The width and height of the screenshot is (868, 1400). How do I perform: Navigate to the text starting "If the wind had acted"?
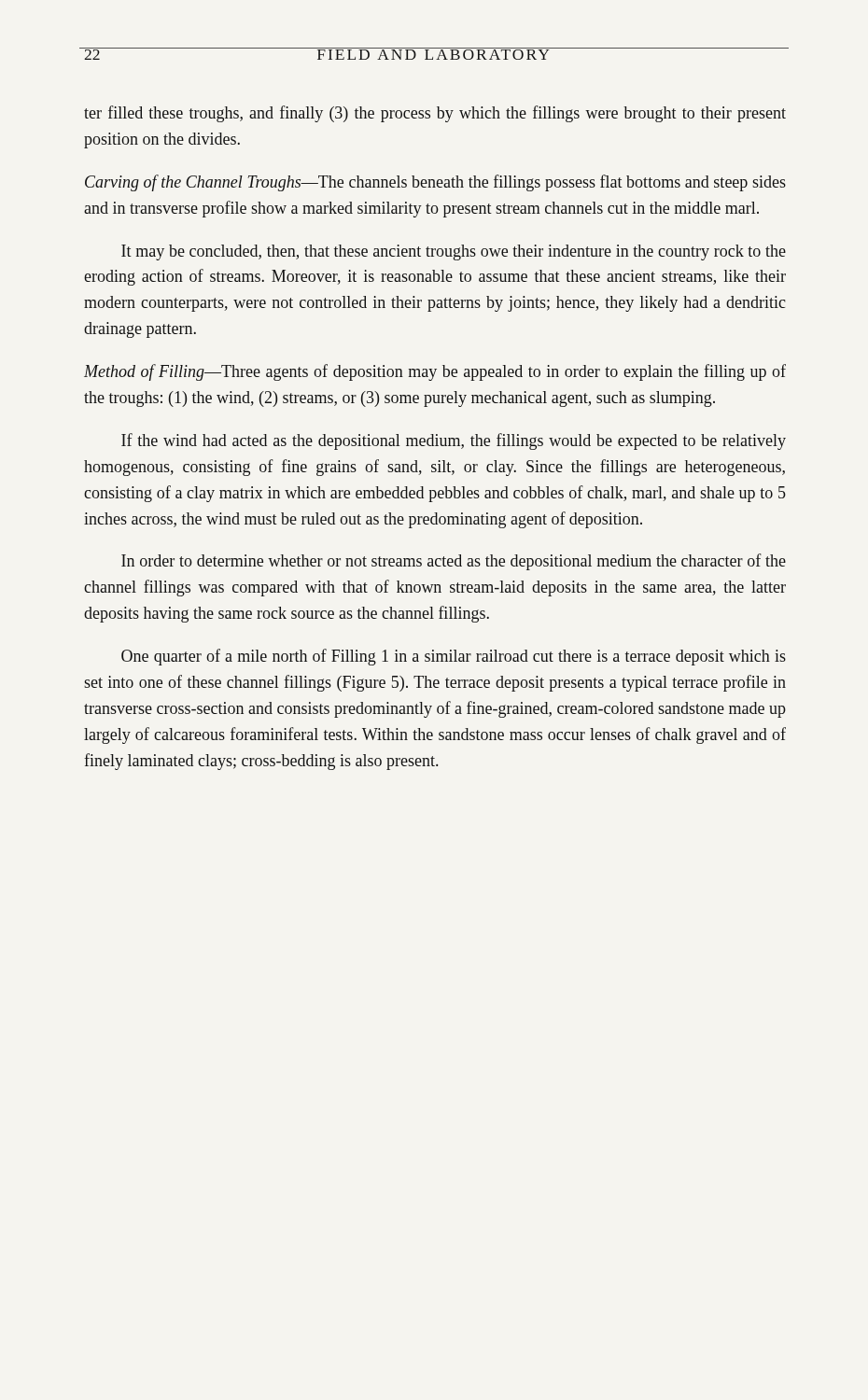[435, 479]
